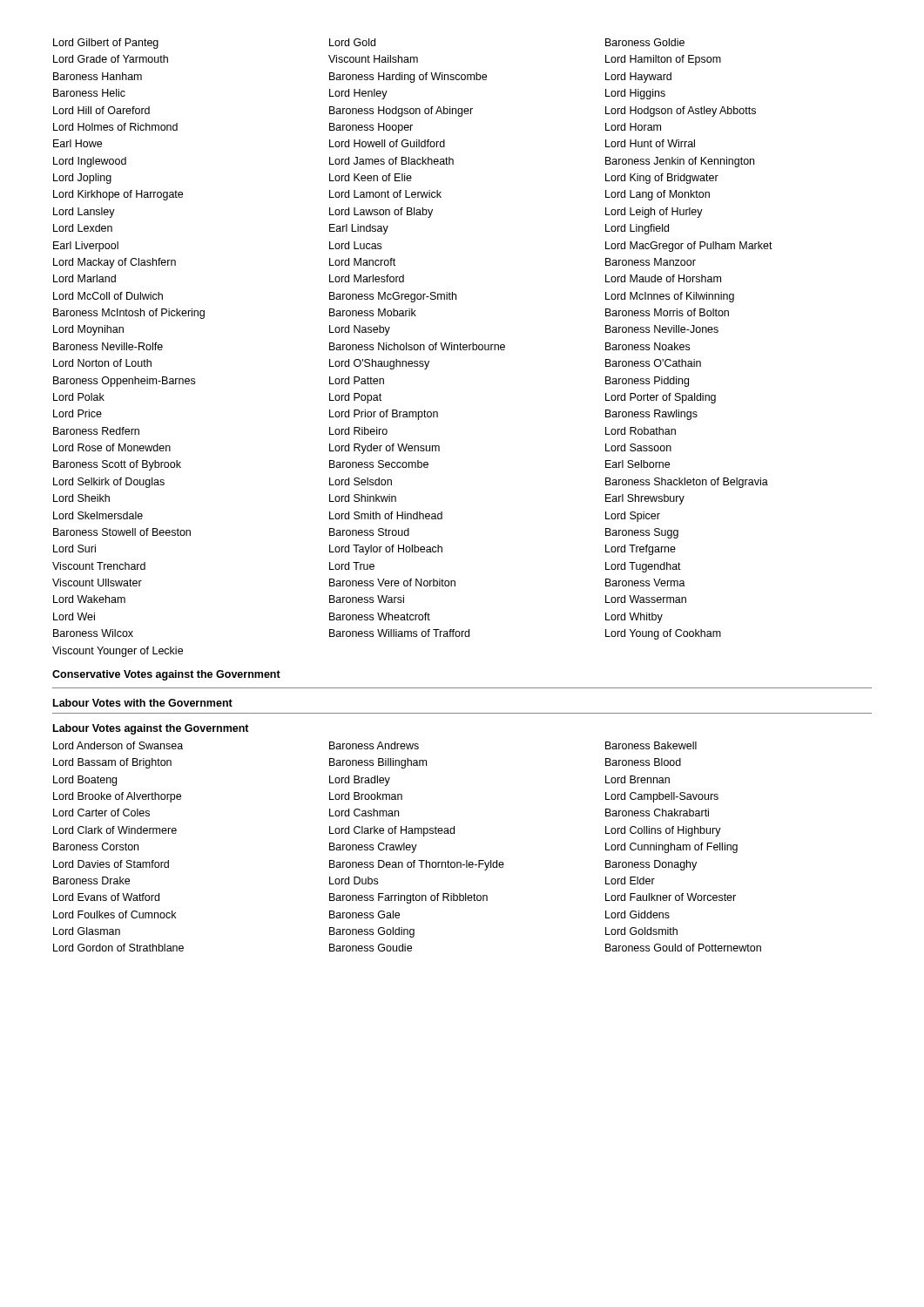This screenshot has height=1307, width=924.
Task: Locate the section header that says "Conservative Votes against the"
Action: 166,674
